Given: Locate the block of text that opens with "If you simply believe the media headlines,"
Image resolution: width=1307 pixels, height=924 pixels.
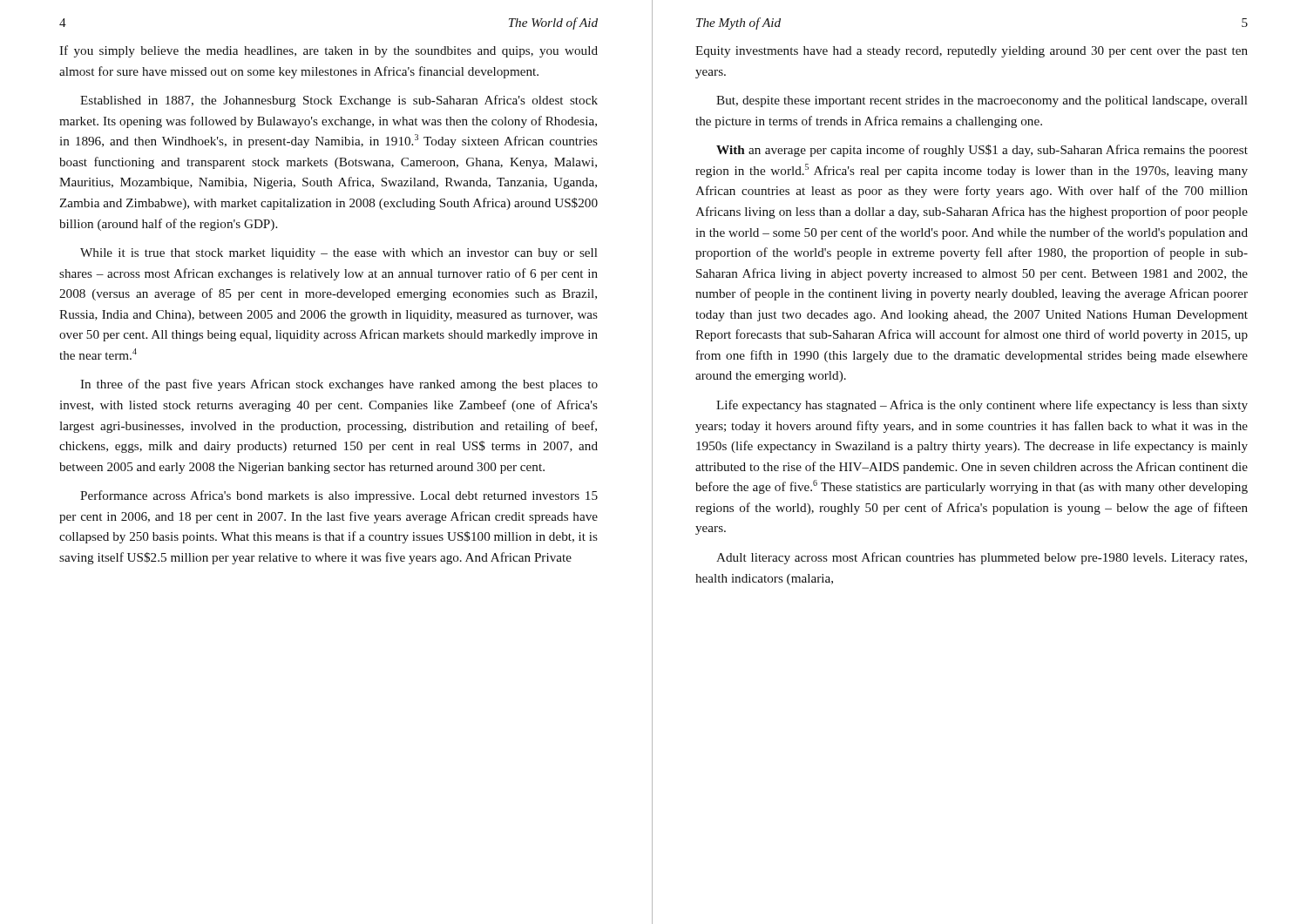Looking at the screenshot, I should point(328,61).
